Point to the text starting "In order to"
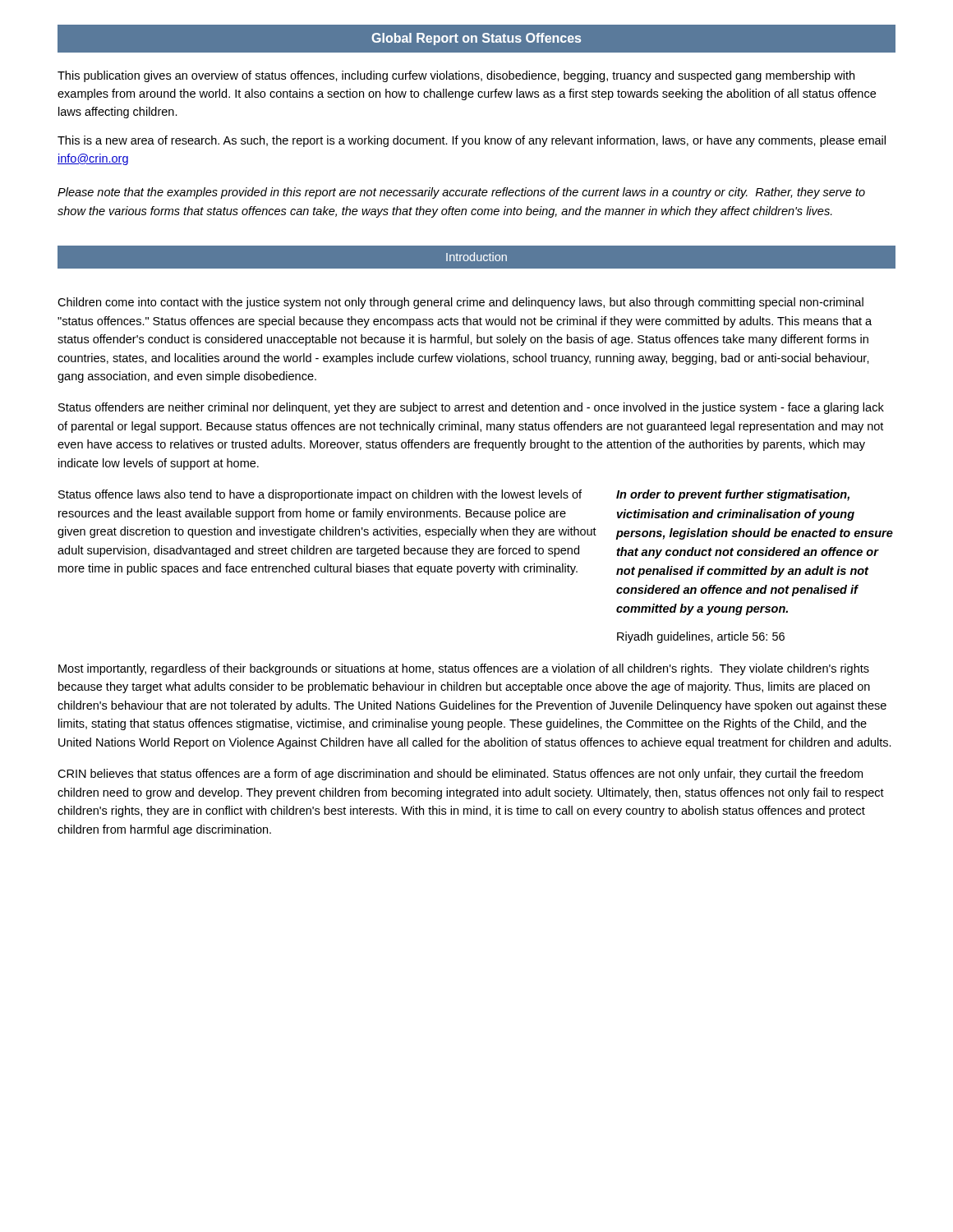953x1232 pixels. point(756,567)
